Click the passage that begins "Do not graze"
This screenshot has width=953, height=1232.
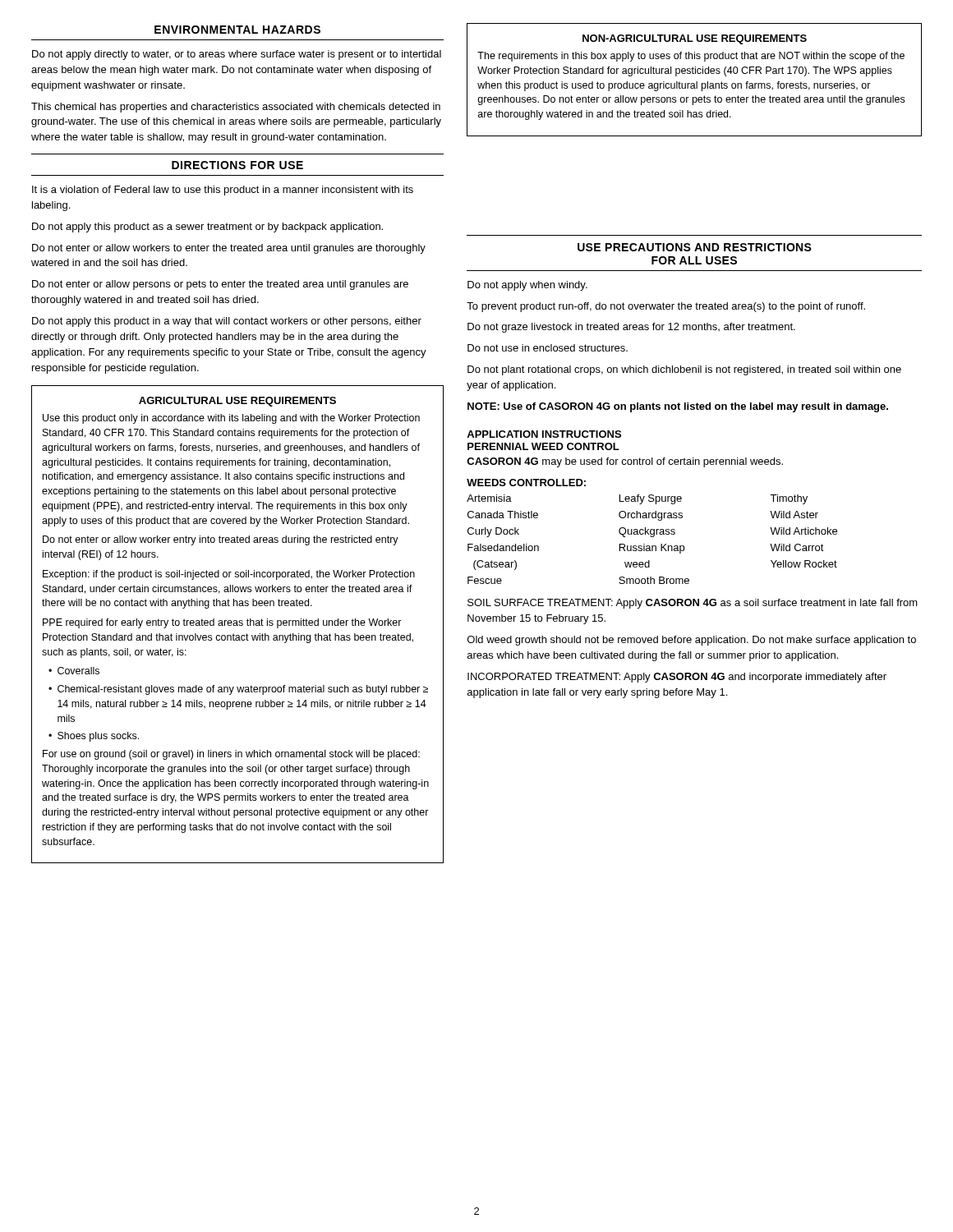click(x=631, y=327)
